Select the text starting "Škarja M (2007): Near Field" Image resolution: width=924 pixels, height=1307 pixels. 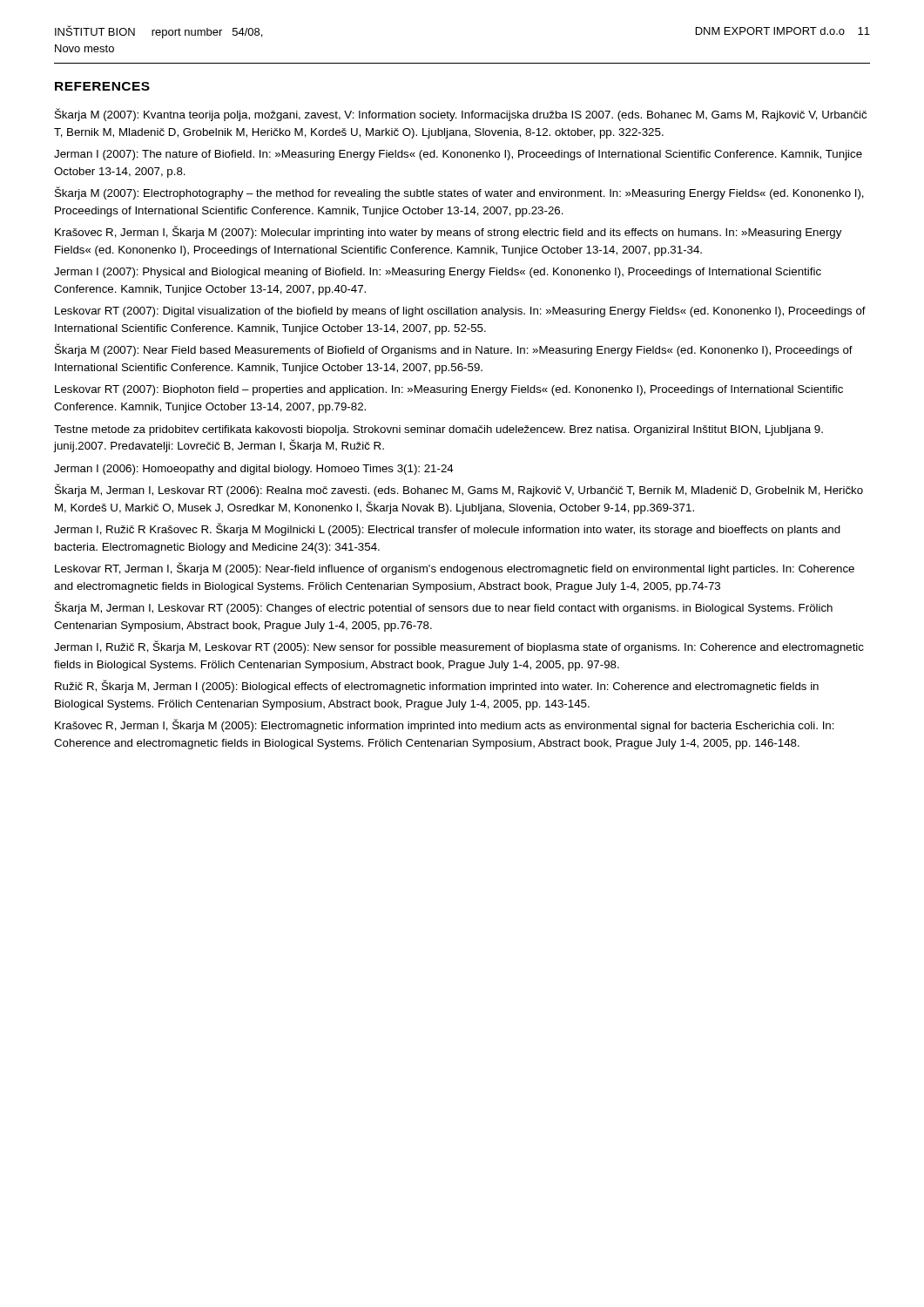[x=453, y=359]
